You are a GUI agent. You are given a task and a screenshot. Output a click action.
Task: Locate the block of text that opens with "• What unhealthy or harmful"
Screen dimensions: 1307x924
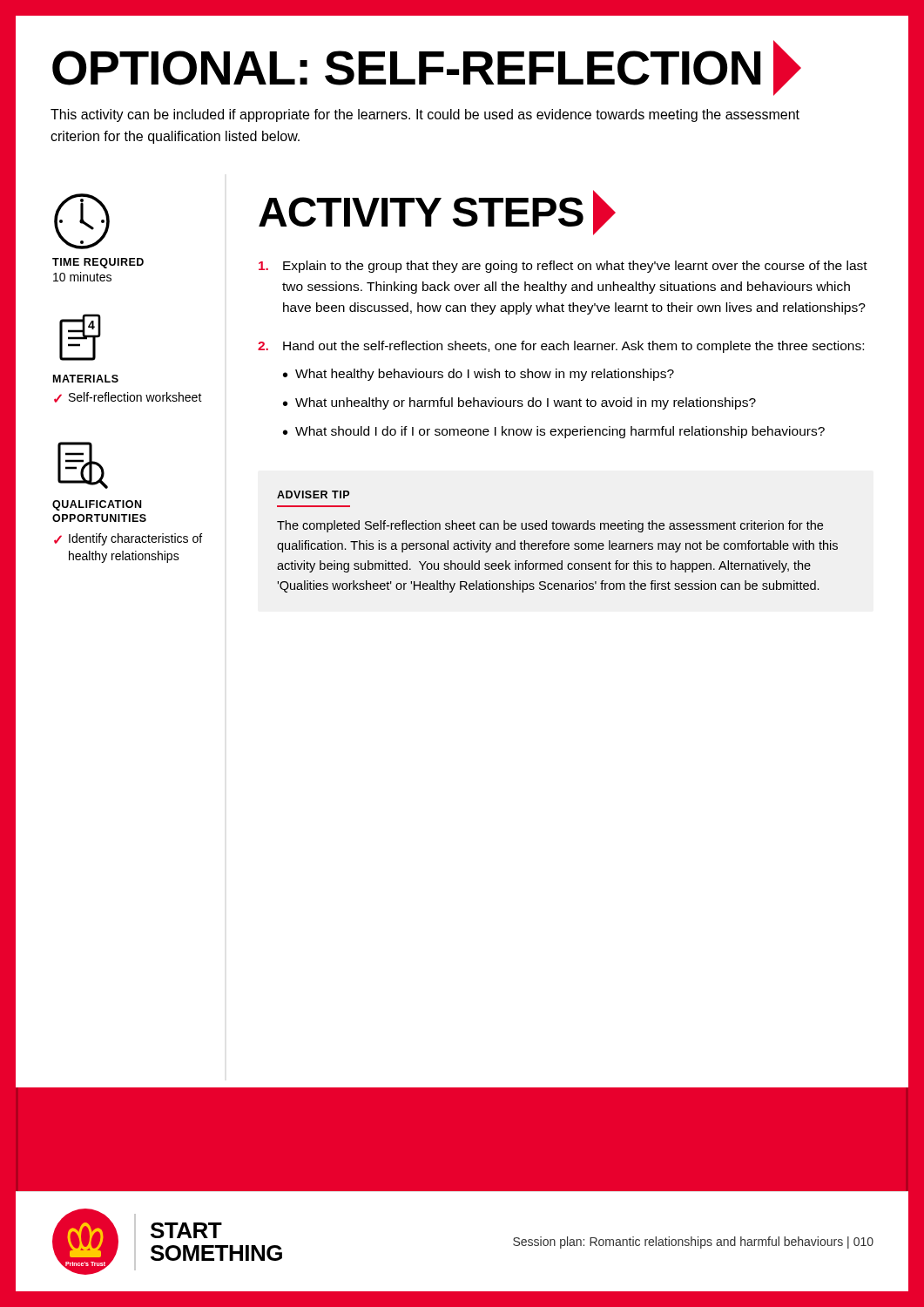pyautogui.click(x=519, y=404)
